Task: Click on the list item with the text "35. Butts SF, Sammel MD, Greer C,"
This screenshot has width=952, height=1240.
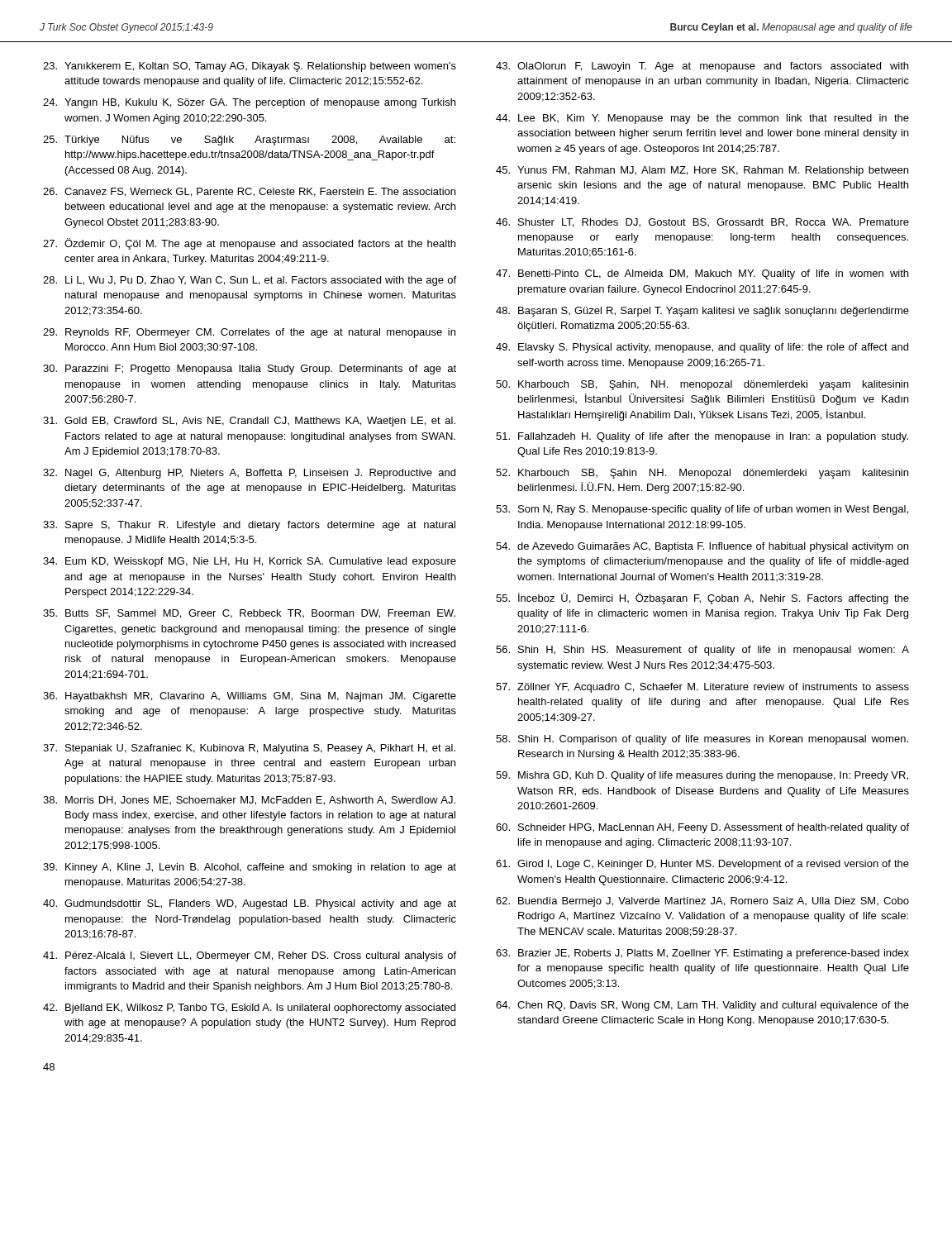Action: coord(250,644)
